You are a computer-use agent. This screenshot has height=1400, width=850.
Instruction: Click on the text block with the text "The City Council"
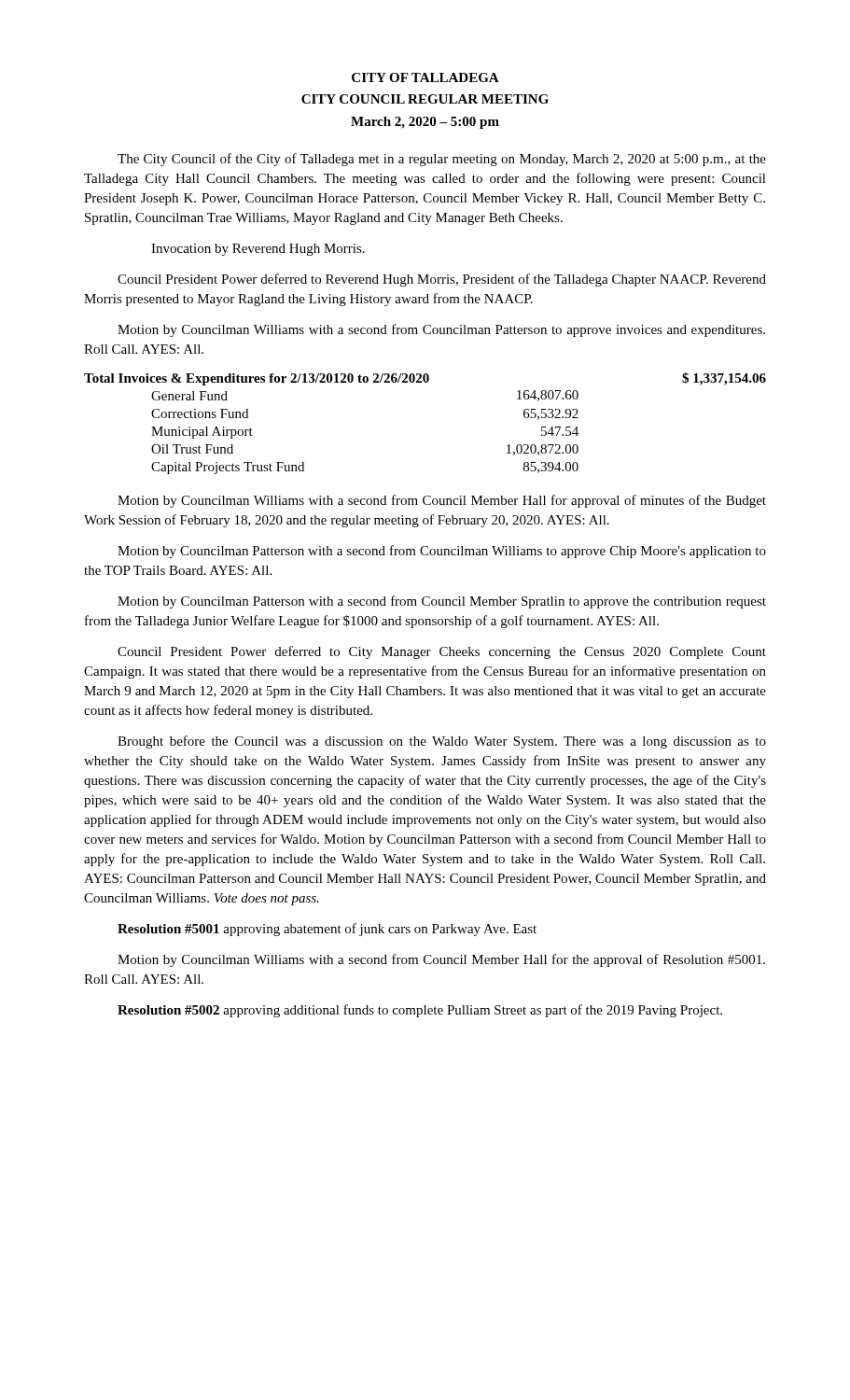(x=425, y=188)
